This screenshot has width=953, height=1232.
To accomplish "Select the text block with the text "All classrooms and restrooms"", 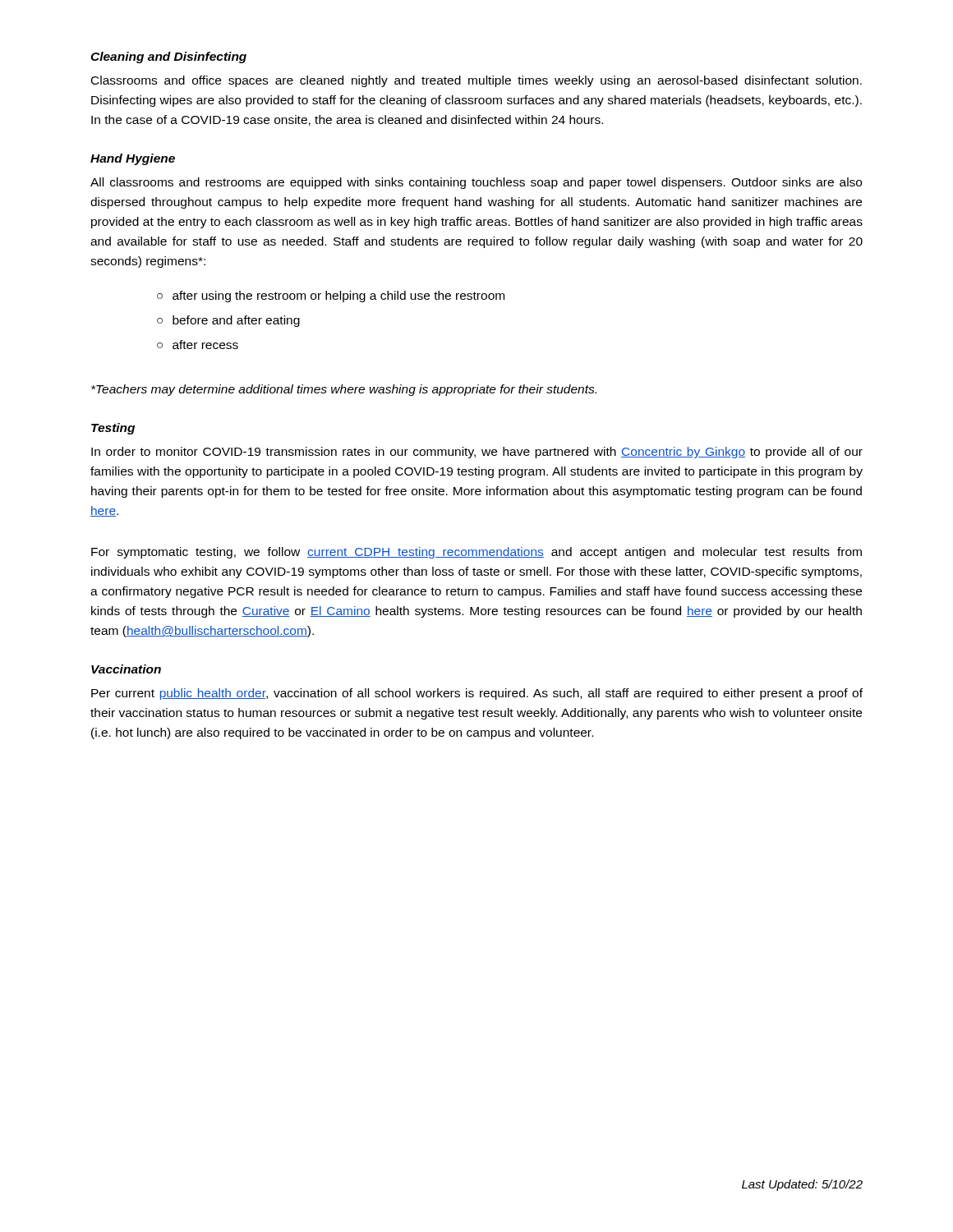I will point(476,221).
